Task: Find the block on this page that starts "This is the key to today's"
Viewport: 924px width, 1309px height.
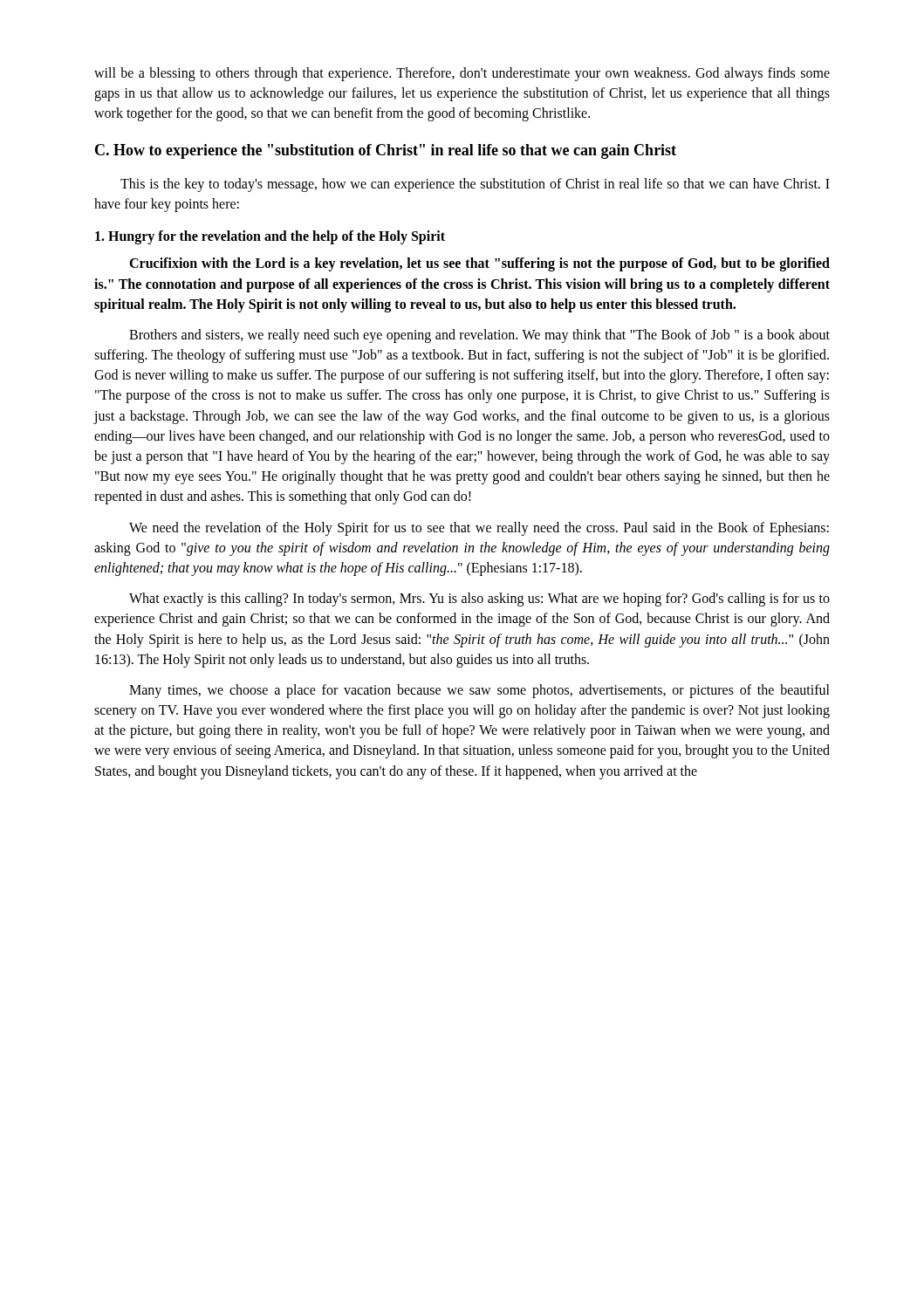Action: [x=462, y=194]
